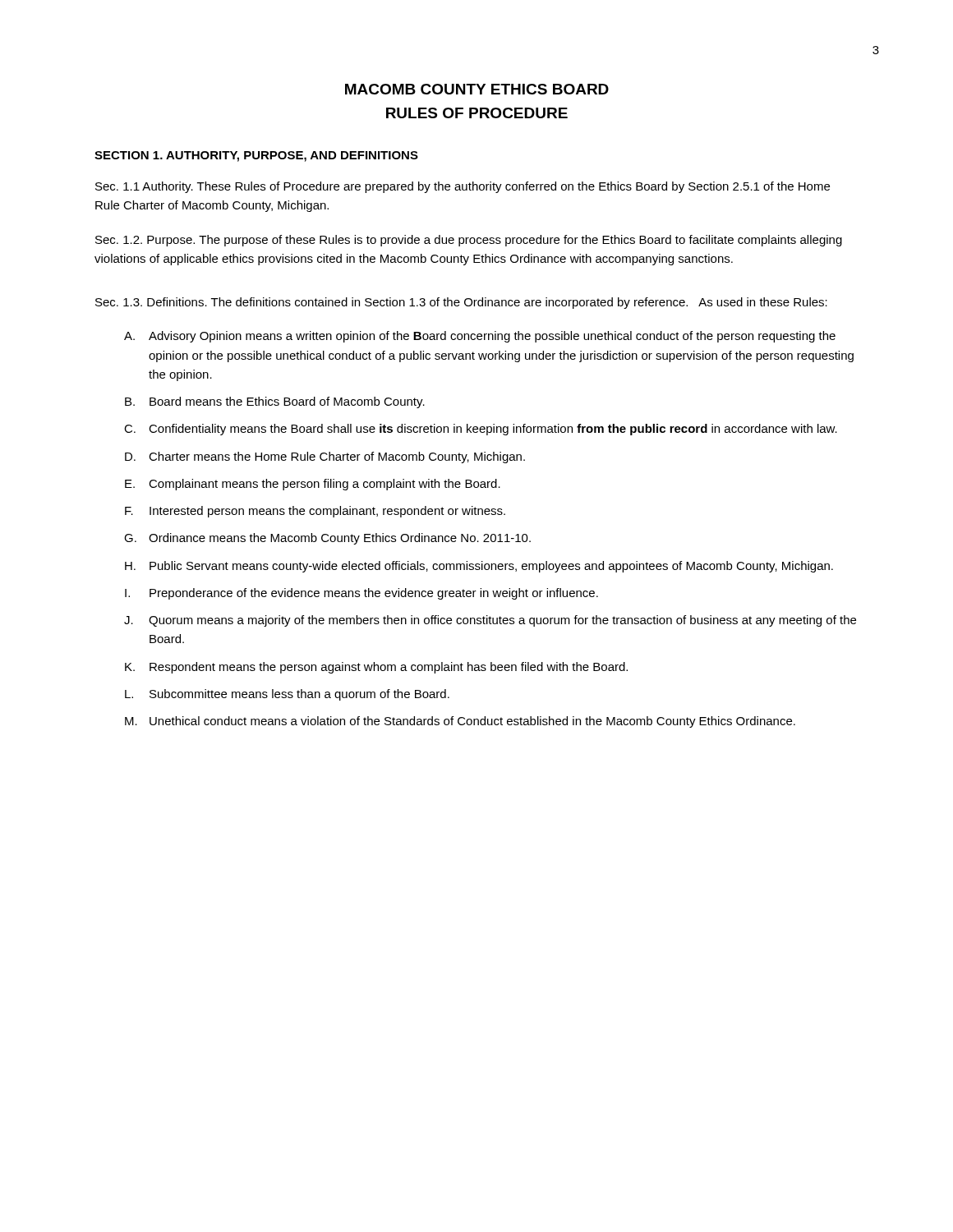Locate the title
The image size is (953, 1232).
coord(476,101)
